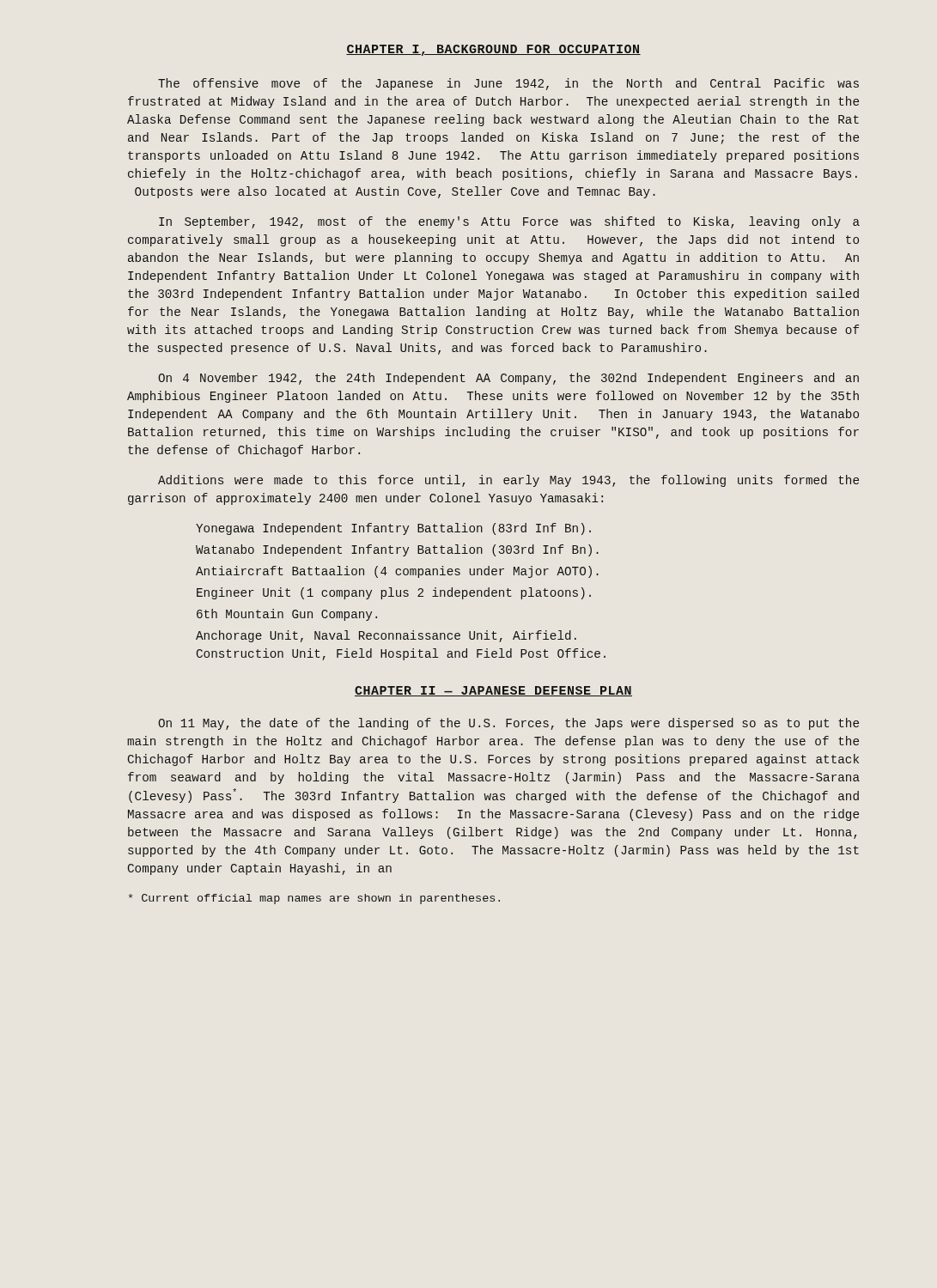Find the block on this page that starts "Anchorage Unit, Naval Reconnaissance Unit, Airfield.Construction Unit,"
This screenshot has height=1288, width=937.
click(x=402, y=645)
